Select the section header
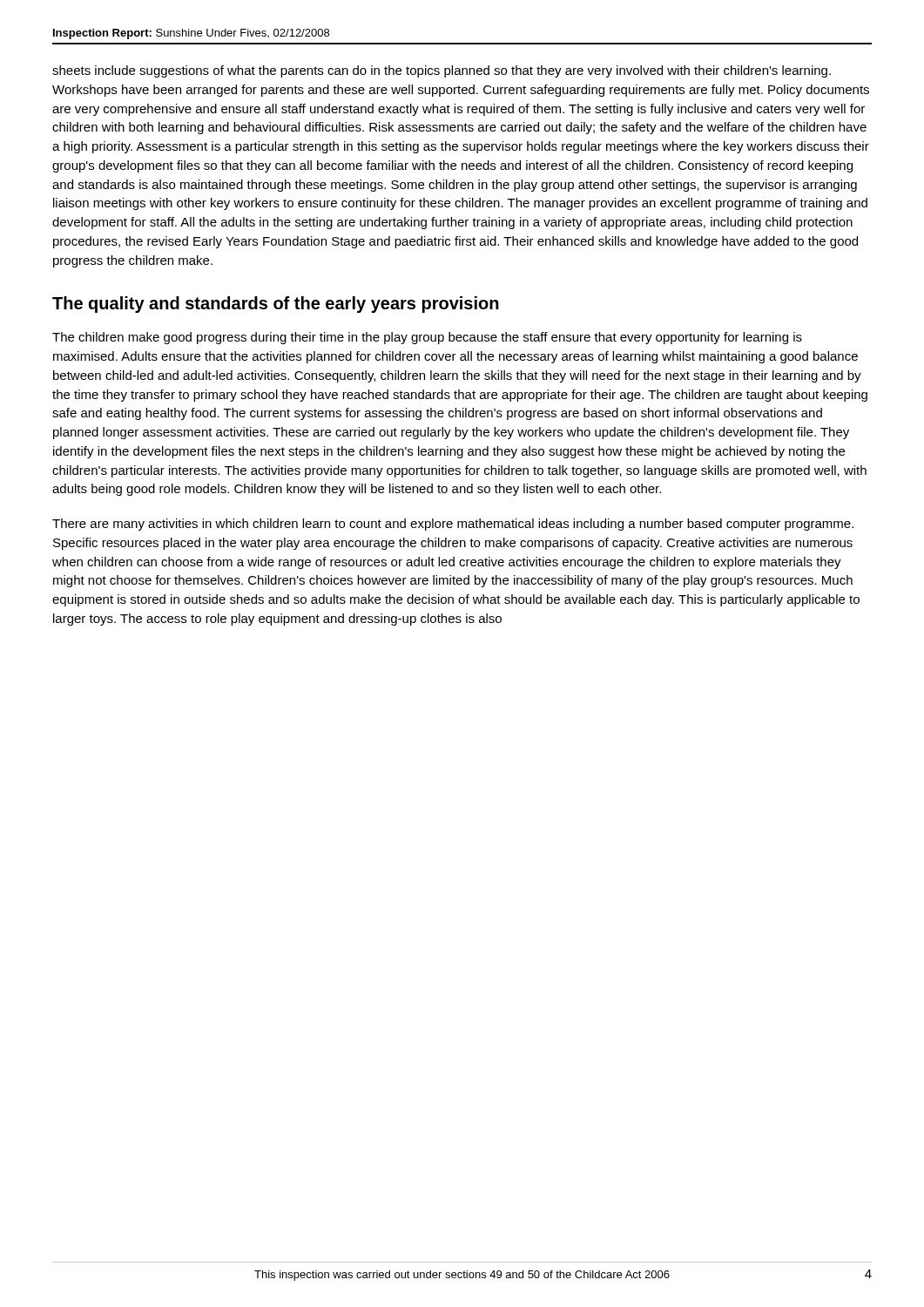 pyautogui.click(x=276, y=303)
